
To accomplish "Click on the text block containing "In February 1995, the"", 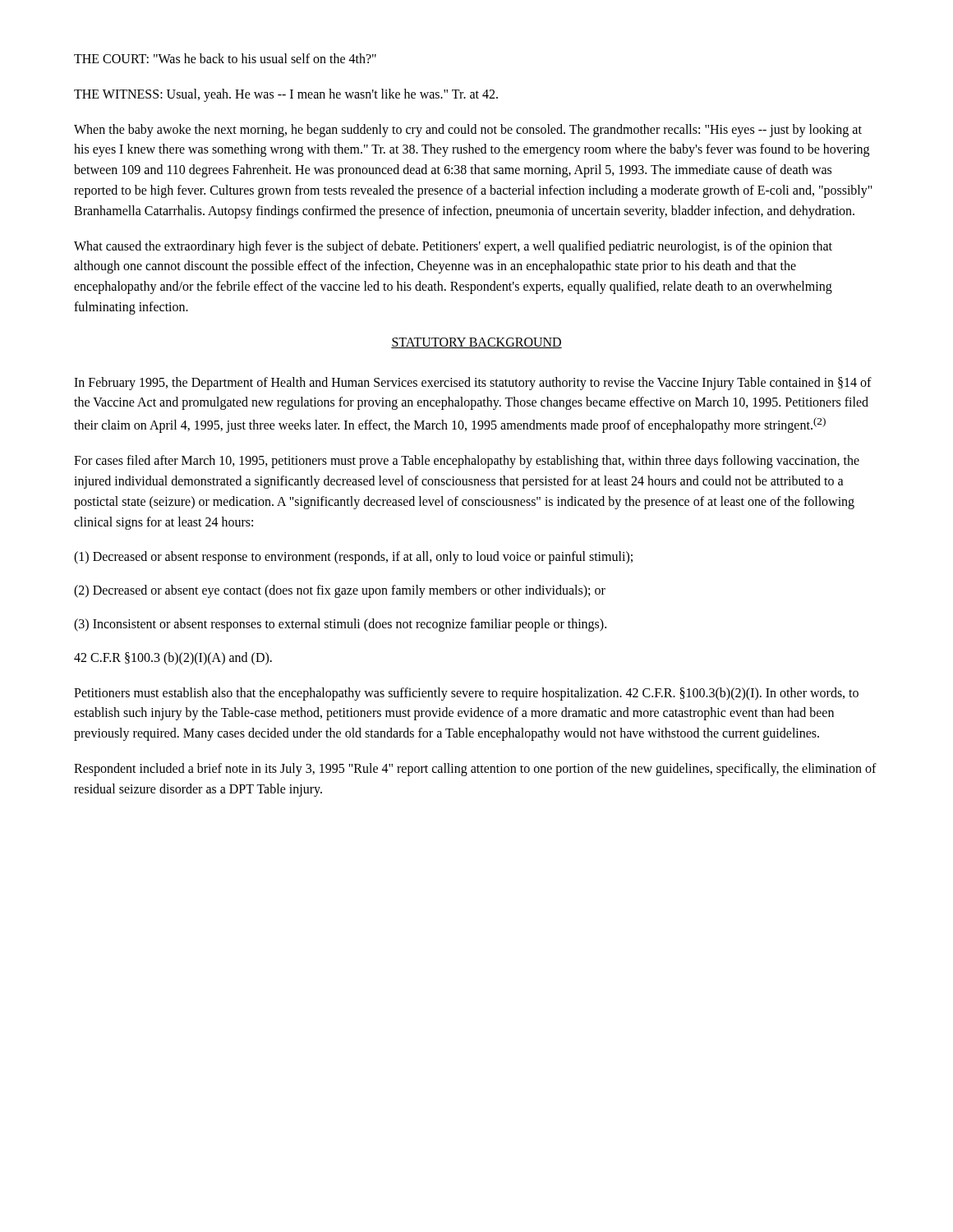I will pyautogui.click(x=473, y=404).
